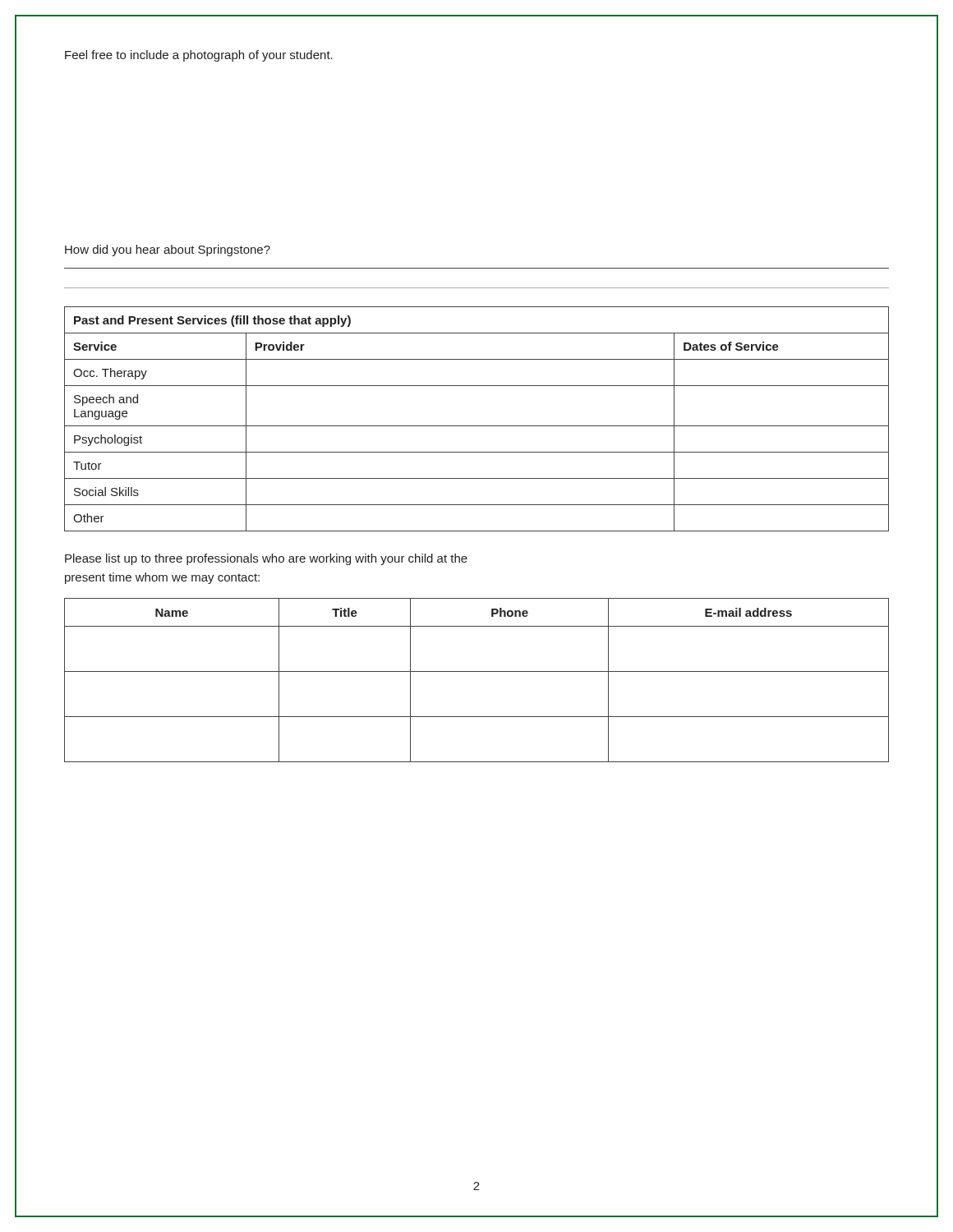Select the element starting "How did you hear about Springstone?"
953x1232 pixels.
pyautogui.click(x=167, y=249)
